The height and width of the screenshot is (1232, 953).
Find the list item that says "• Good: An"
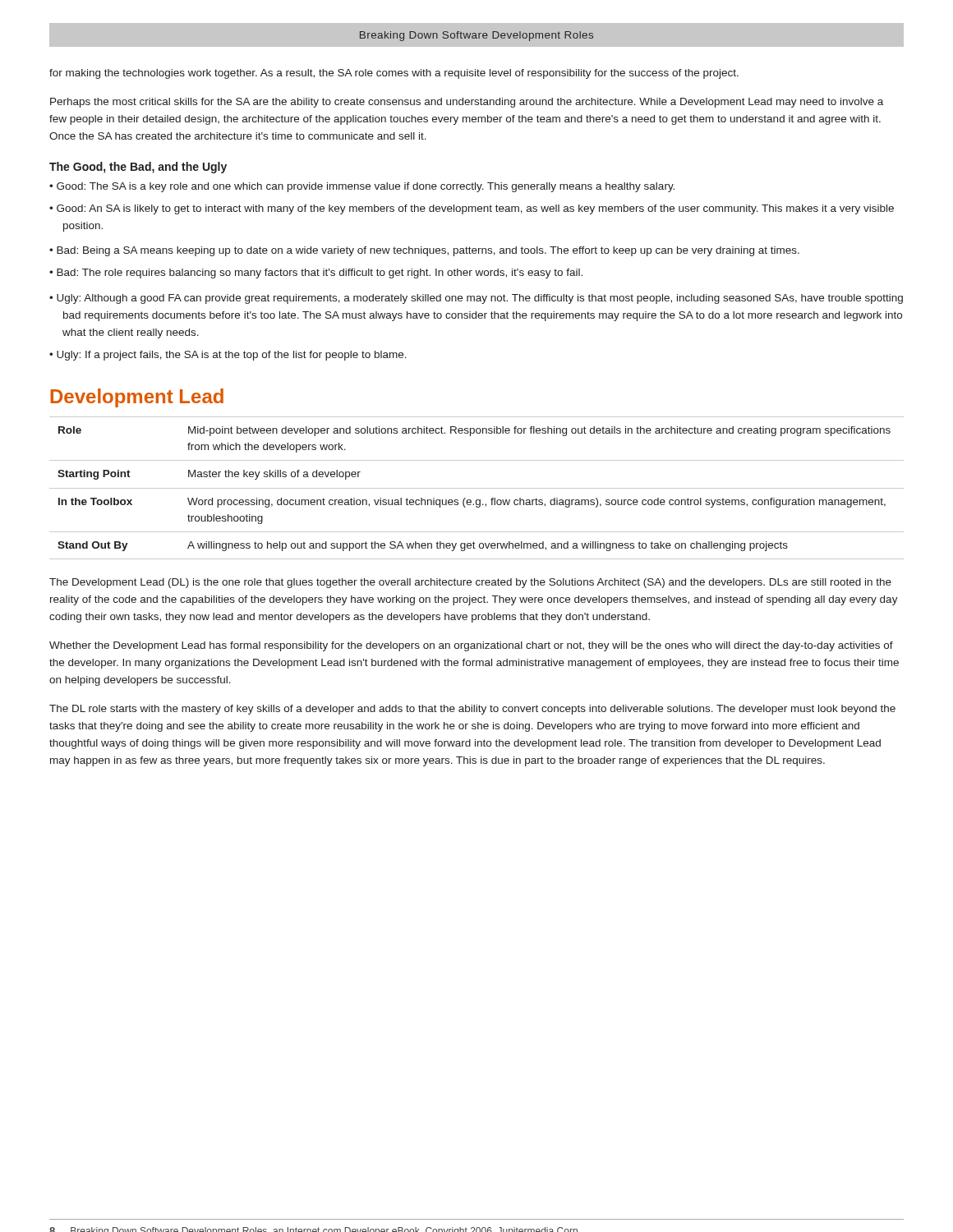click(x=472, y=216)
